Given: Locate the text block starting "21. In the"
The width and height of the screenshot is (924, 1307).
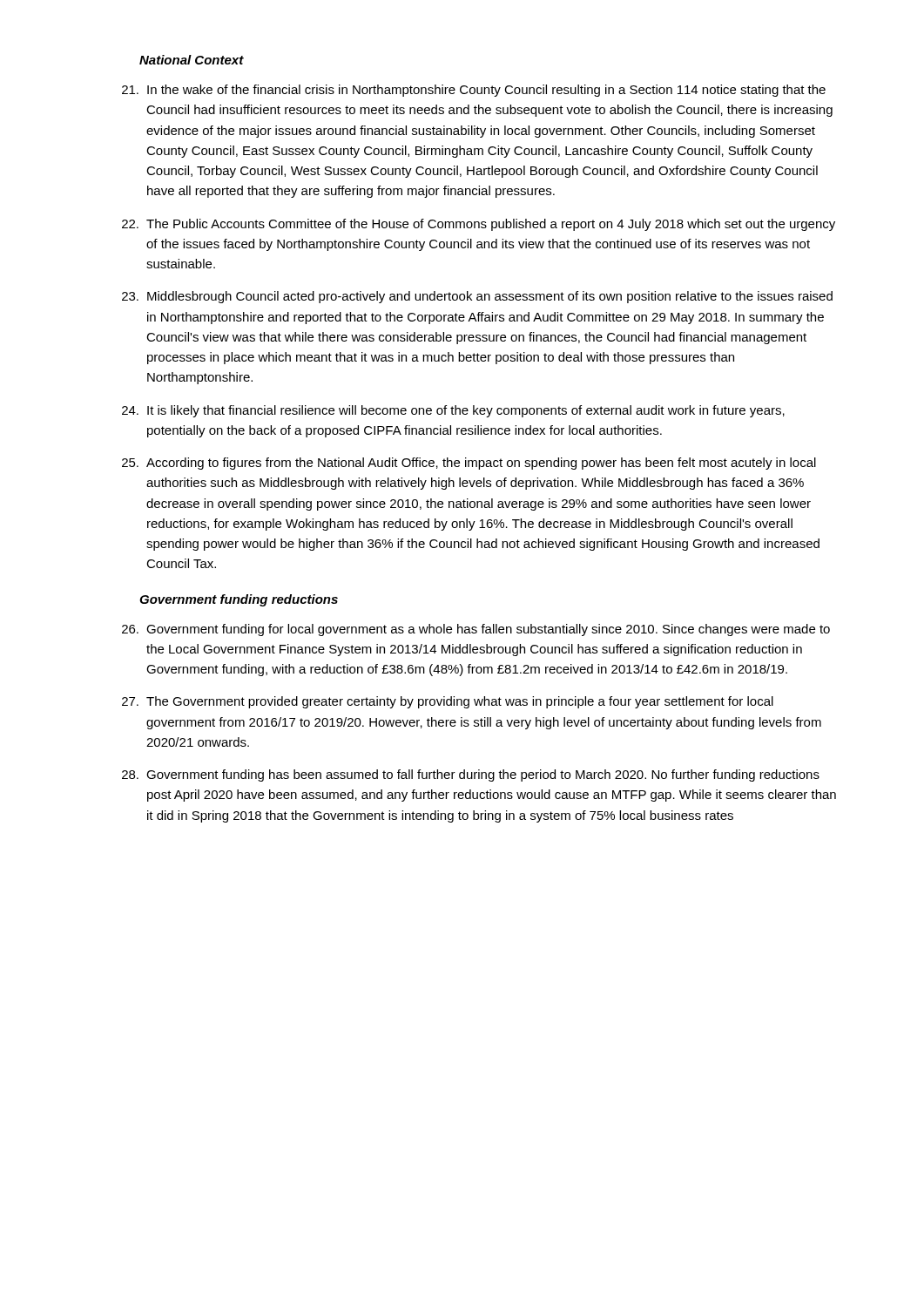Looking at the screenshot, I should pyautogui.click(x=462, y=140).
